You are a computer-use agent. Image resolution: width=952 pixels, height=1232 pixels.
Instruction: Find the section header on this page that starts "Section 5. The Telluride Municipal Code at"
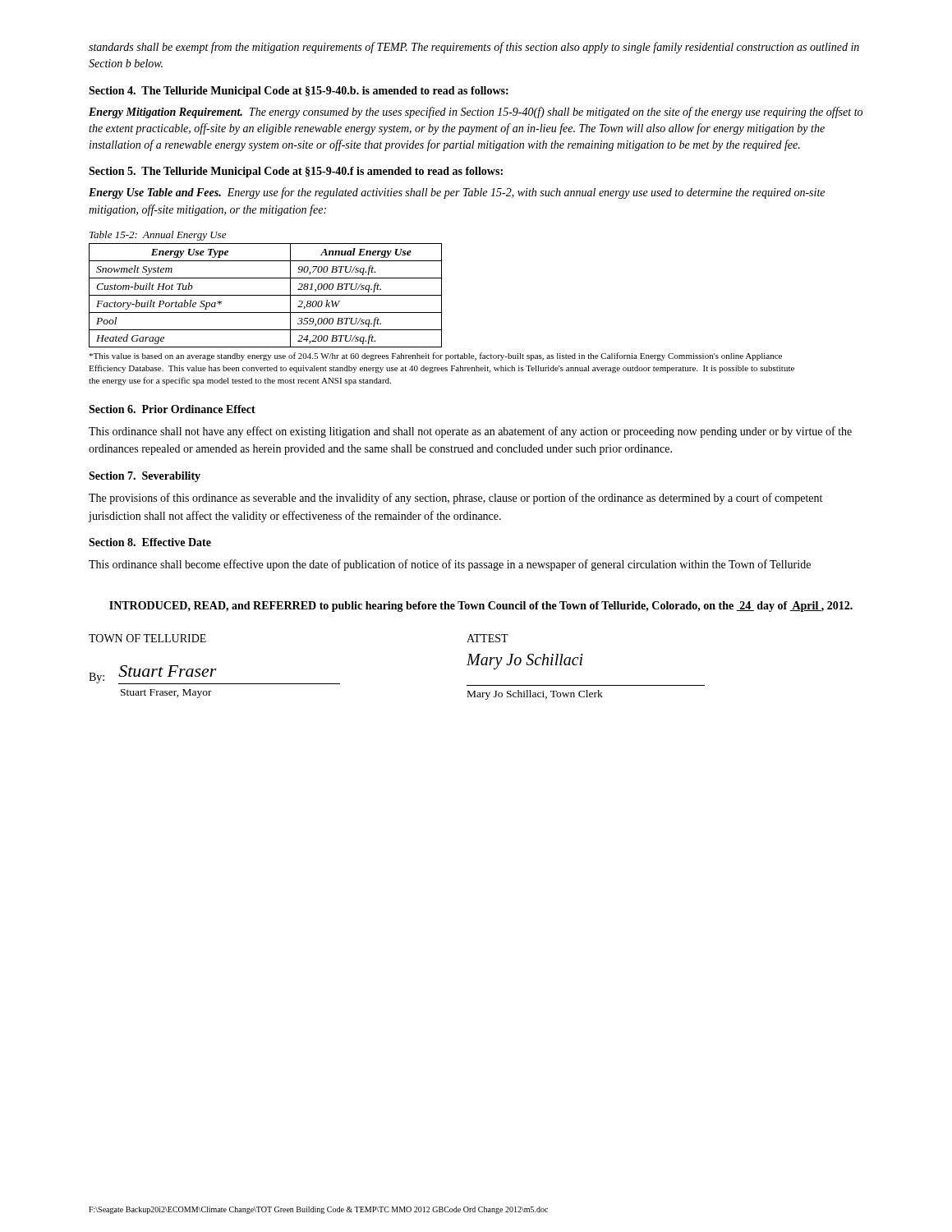click(x=296, y=172)
